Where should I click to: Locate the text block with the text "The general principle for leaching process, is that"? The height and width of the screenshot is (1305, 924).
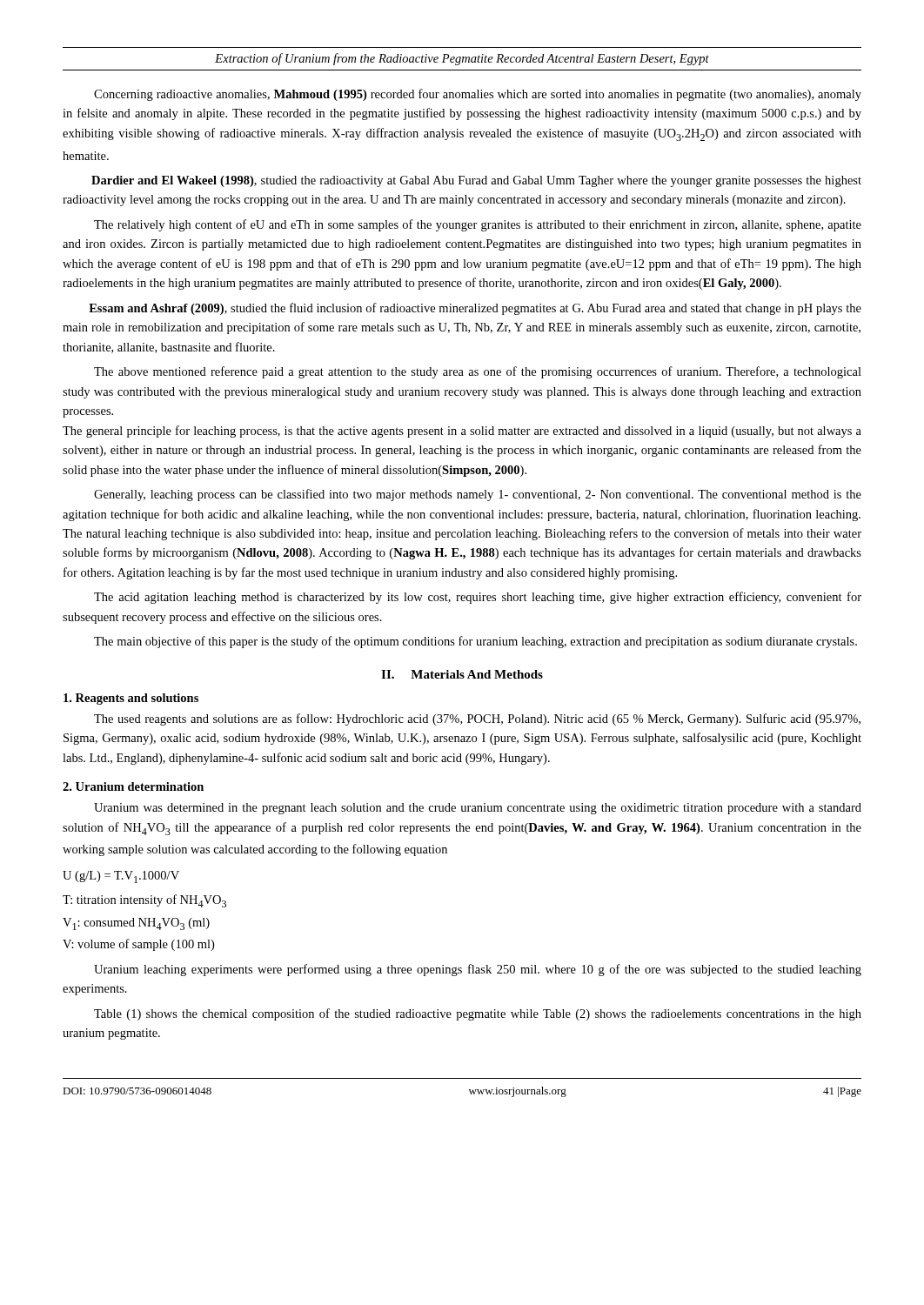[x=462, y=450]
